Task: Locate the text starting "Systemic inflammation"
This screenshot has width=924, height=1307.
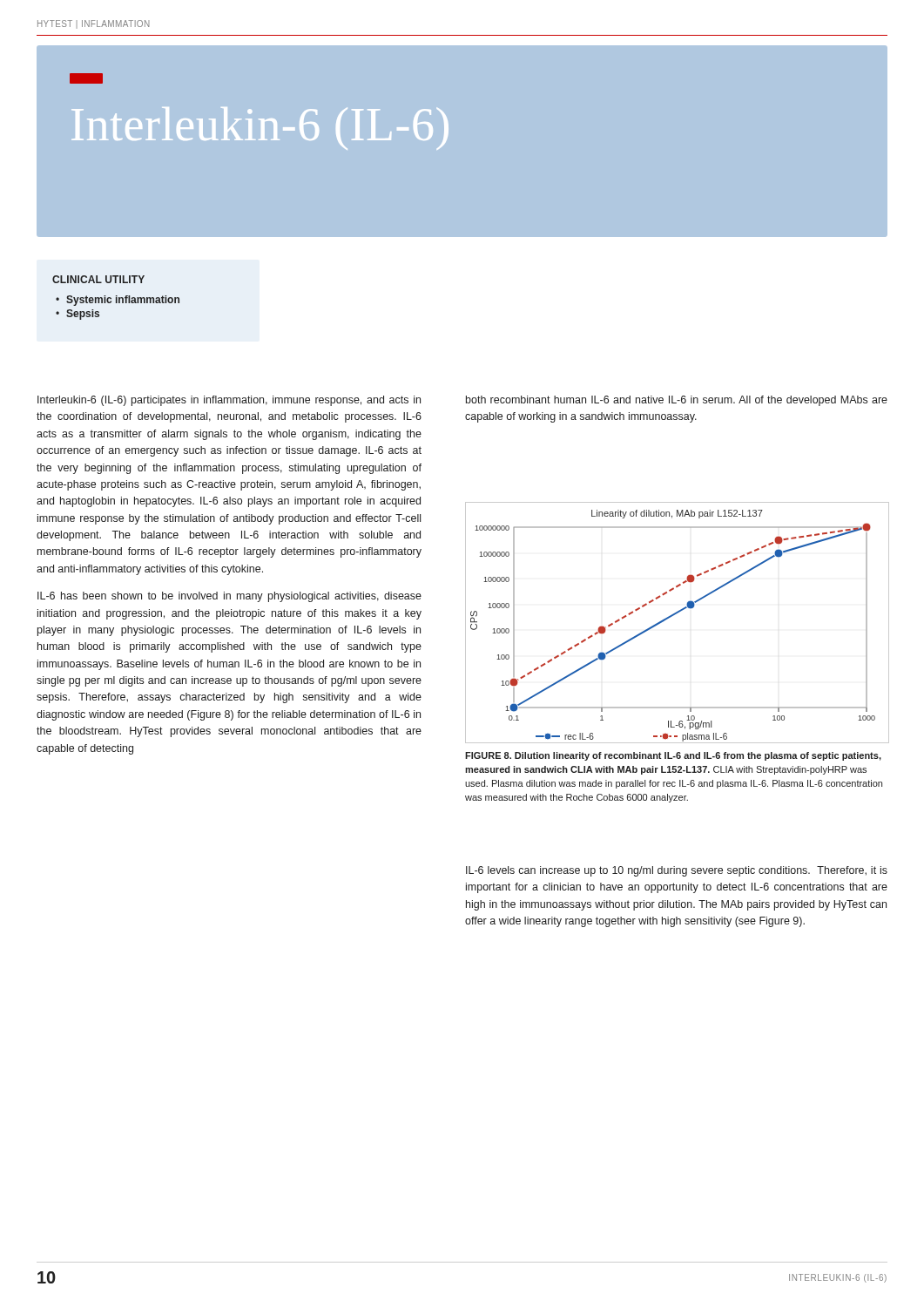Action: (123, 300)
